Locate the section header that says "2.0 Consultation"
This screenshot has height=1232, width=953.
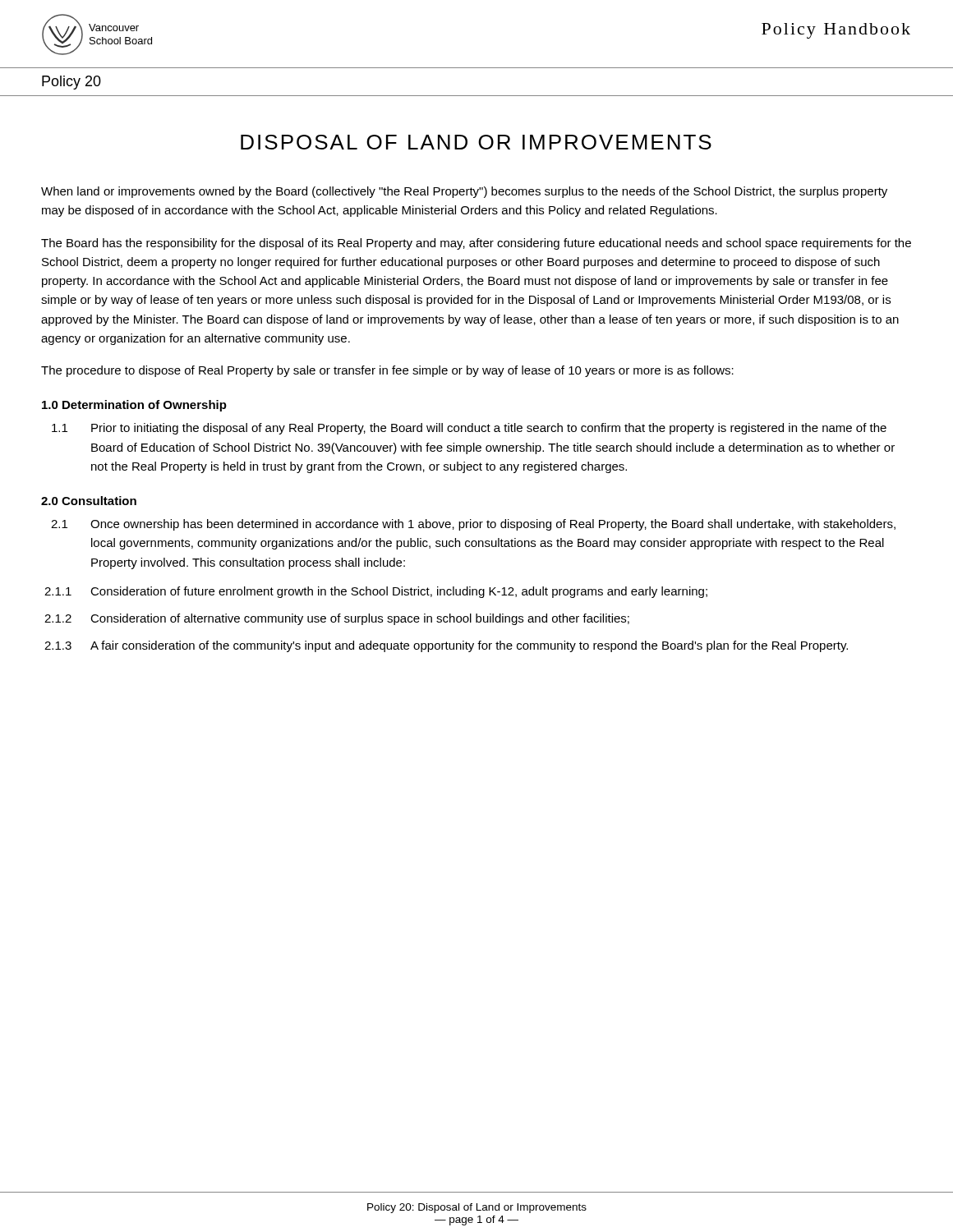[x=89, y=501]
